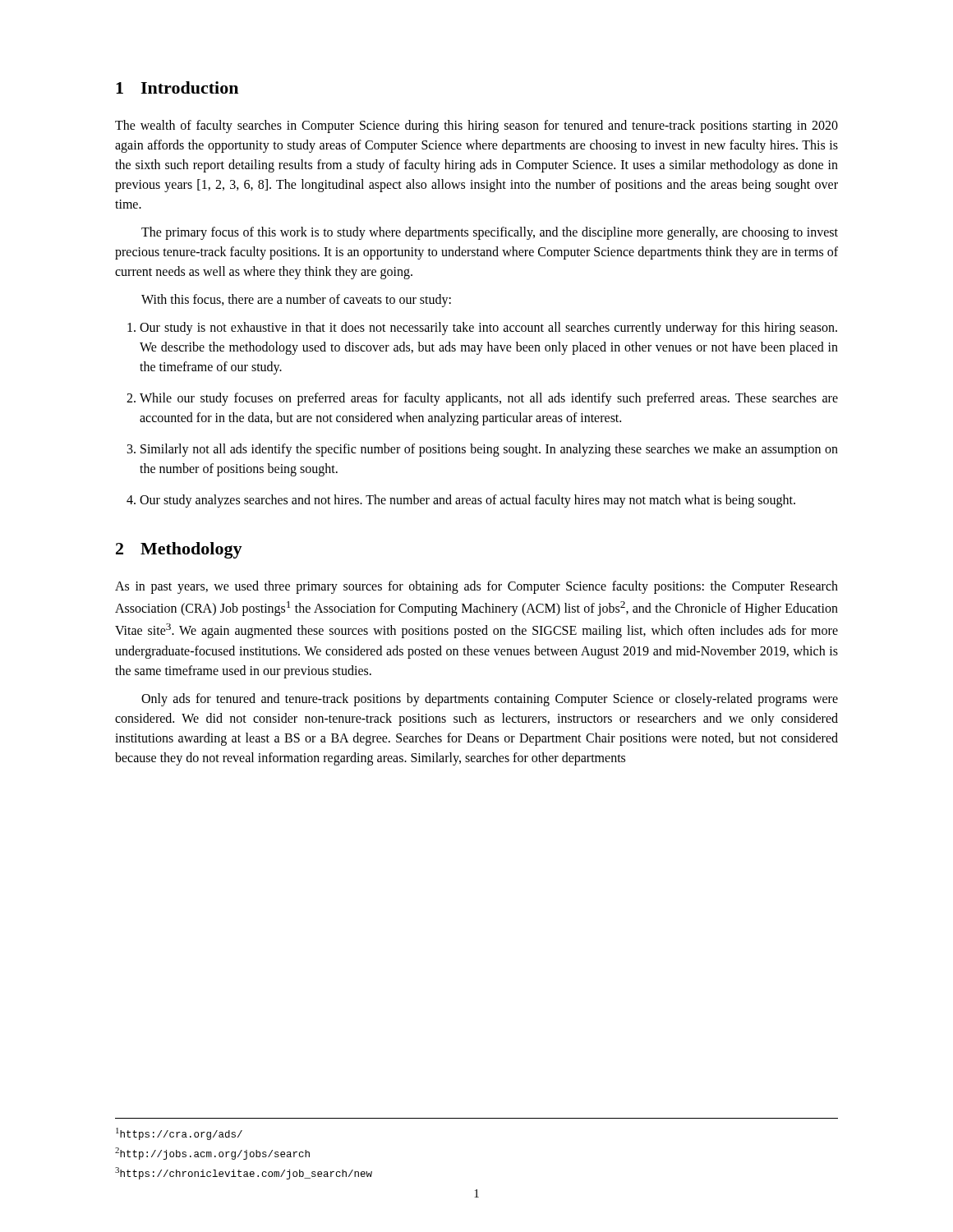This screenshot has height=1232, width=953.
Task: Click where it says "1https://cra.org/ads/ 2http://jobs.acm.org/jobs/search 3https://chroniclevitae.com/job_search/new"
Action: click(179, 1134)
